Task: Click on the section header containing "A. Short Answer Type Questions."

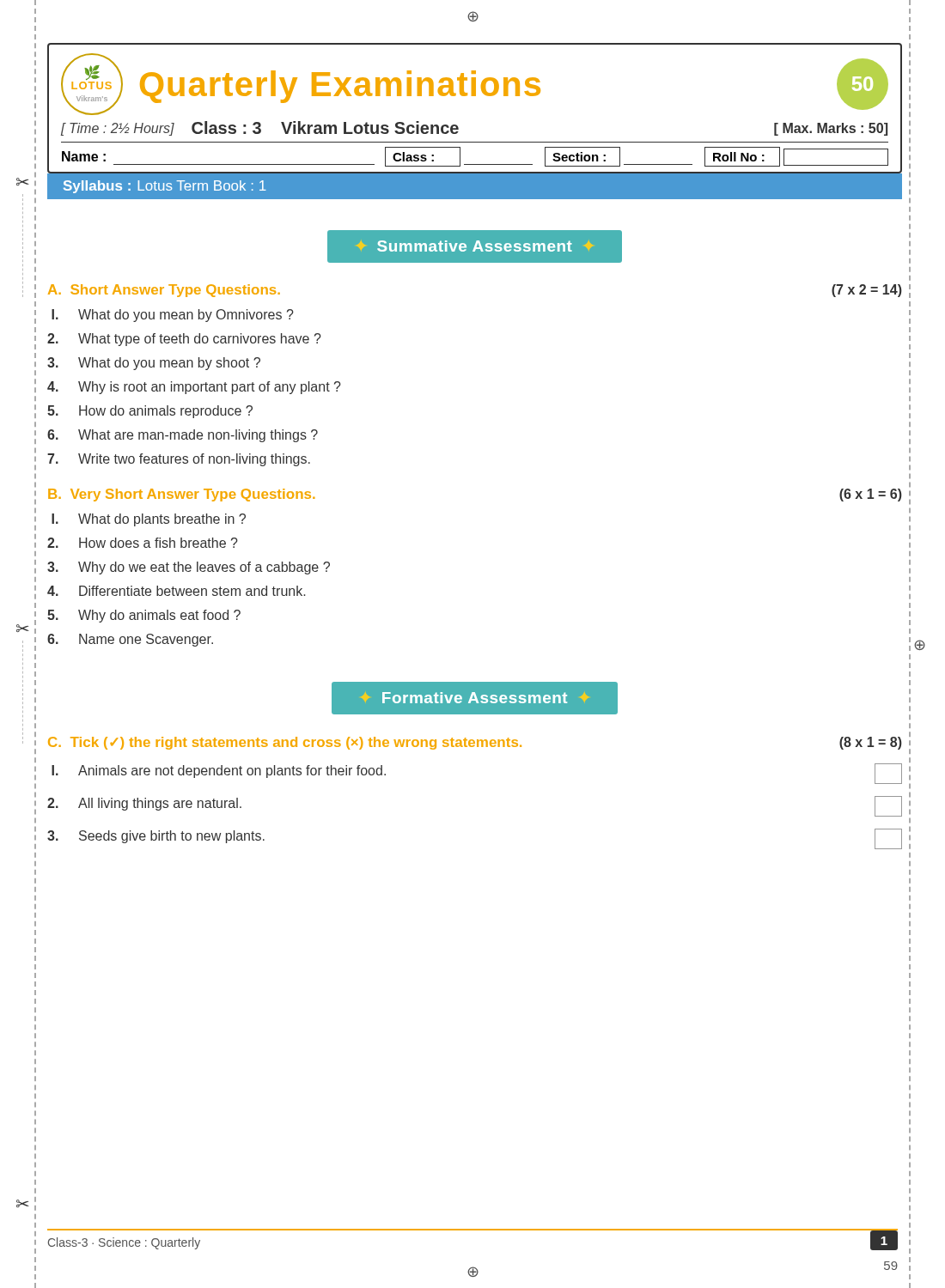Action: click(x=161, y=291)
